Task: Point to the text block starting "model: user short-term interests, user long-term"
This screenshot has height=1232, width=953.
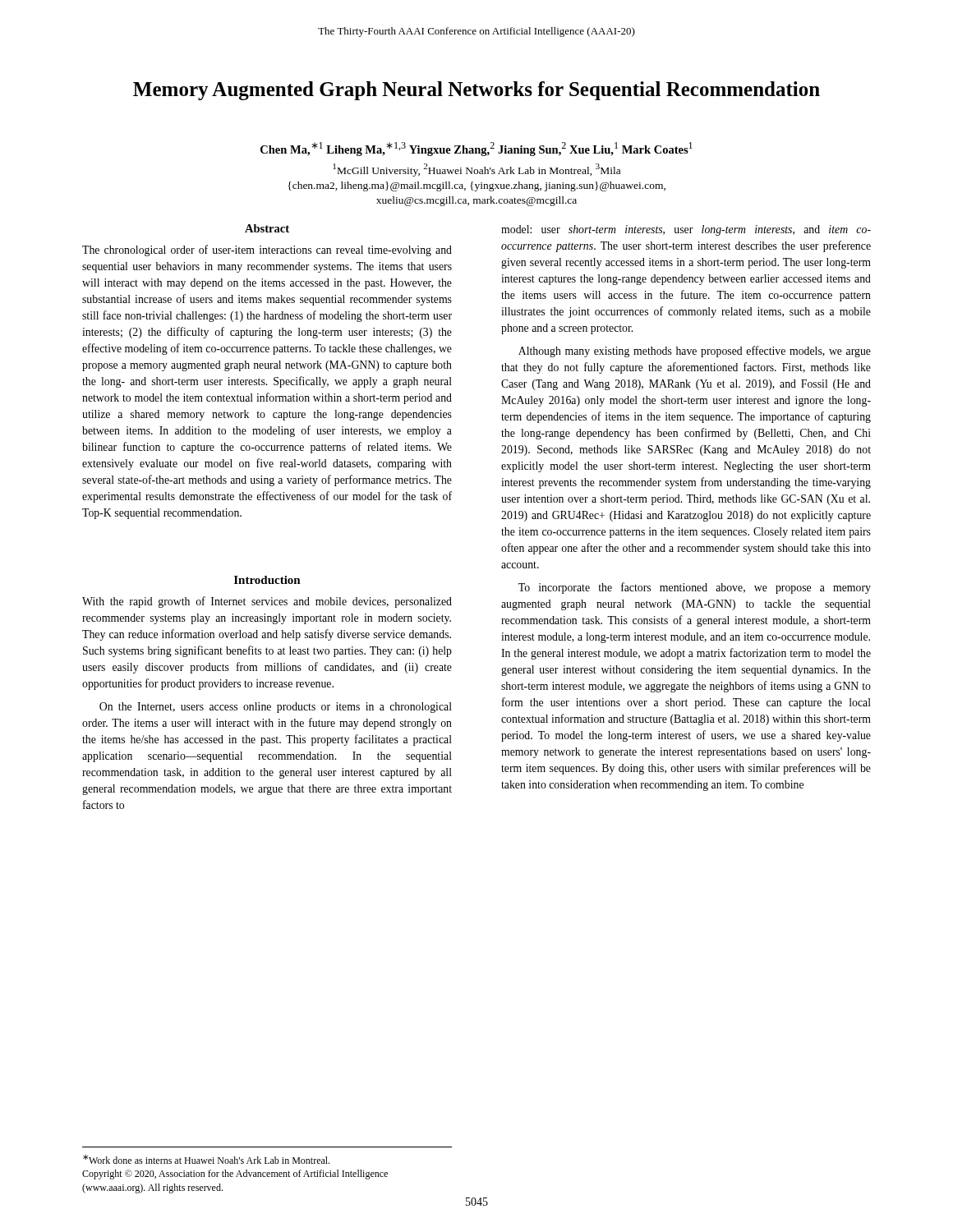Action: coord(686,508)
